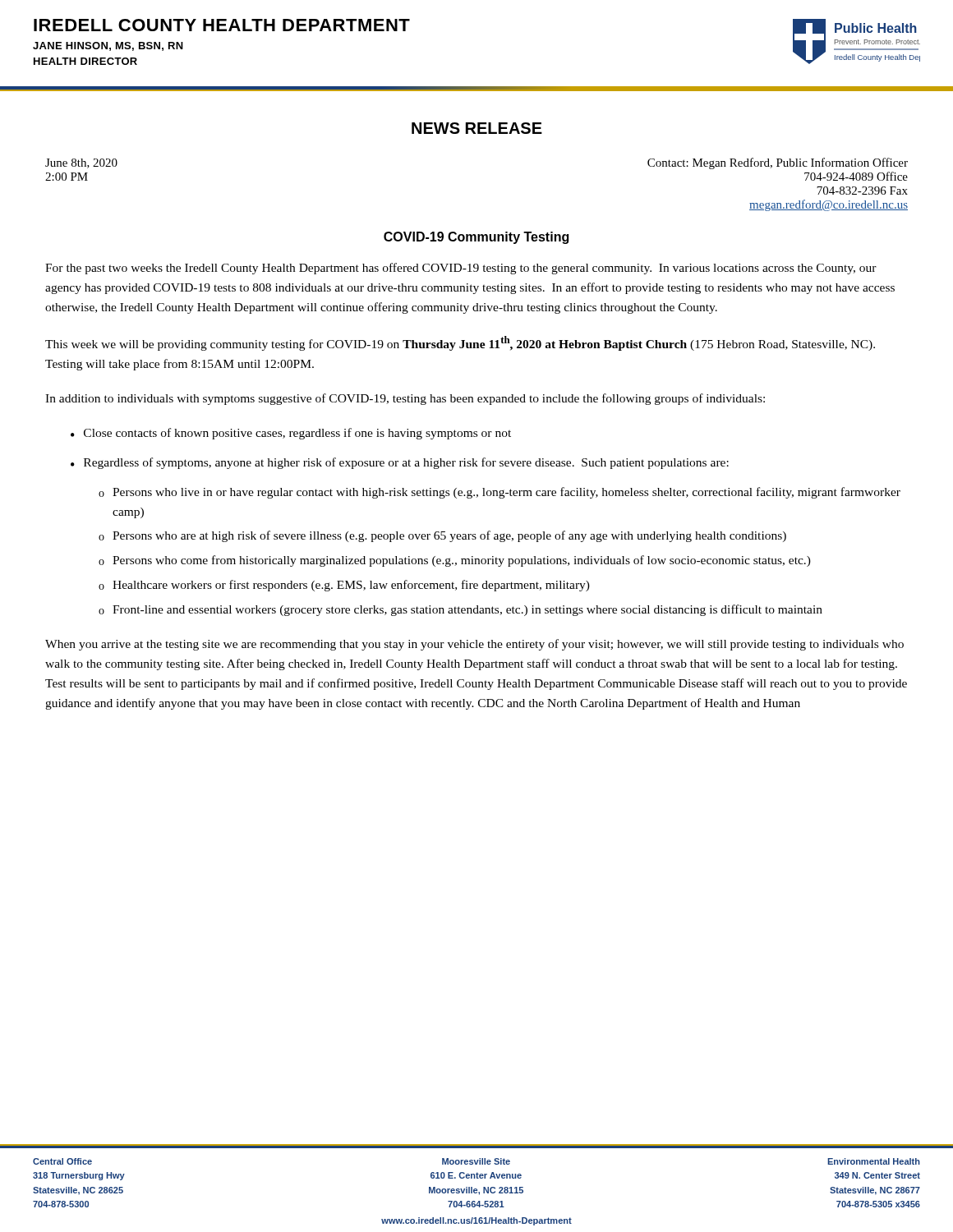Point to the text starting "In addition to individuals with"
The width and height of the screenshot is (953, 1232).
[406, 398]
